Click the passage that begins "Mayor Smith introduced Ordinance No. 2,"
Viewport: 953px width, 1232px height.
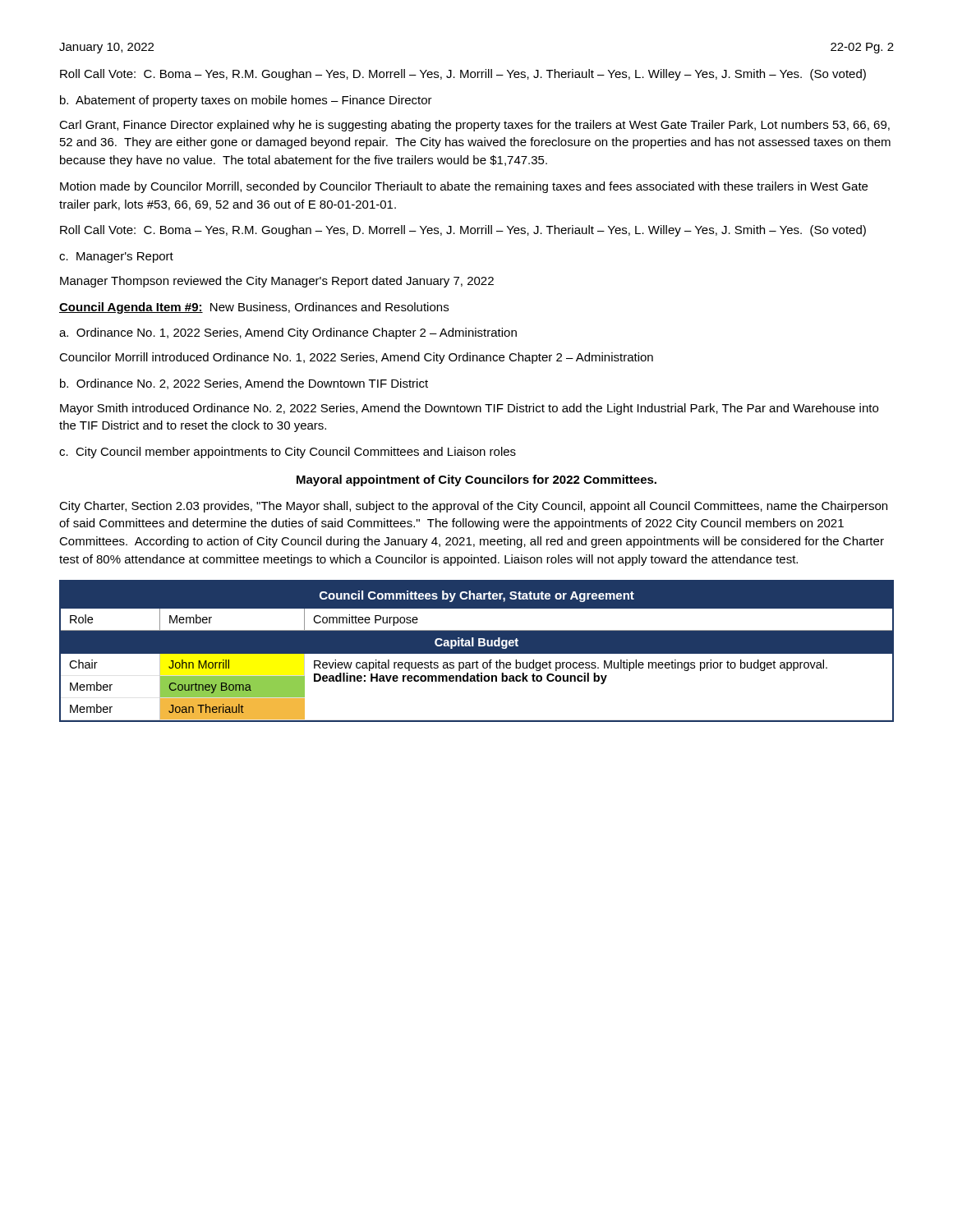coord(476,417)
